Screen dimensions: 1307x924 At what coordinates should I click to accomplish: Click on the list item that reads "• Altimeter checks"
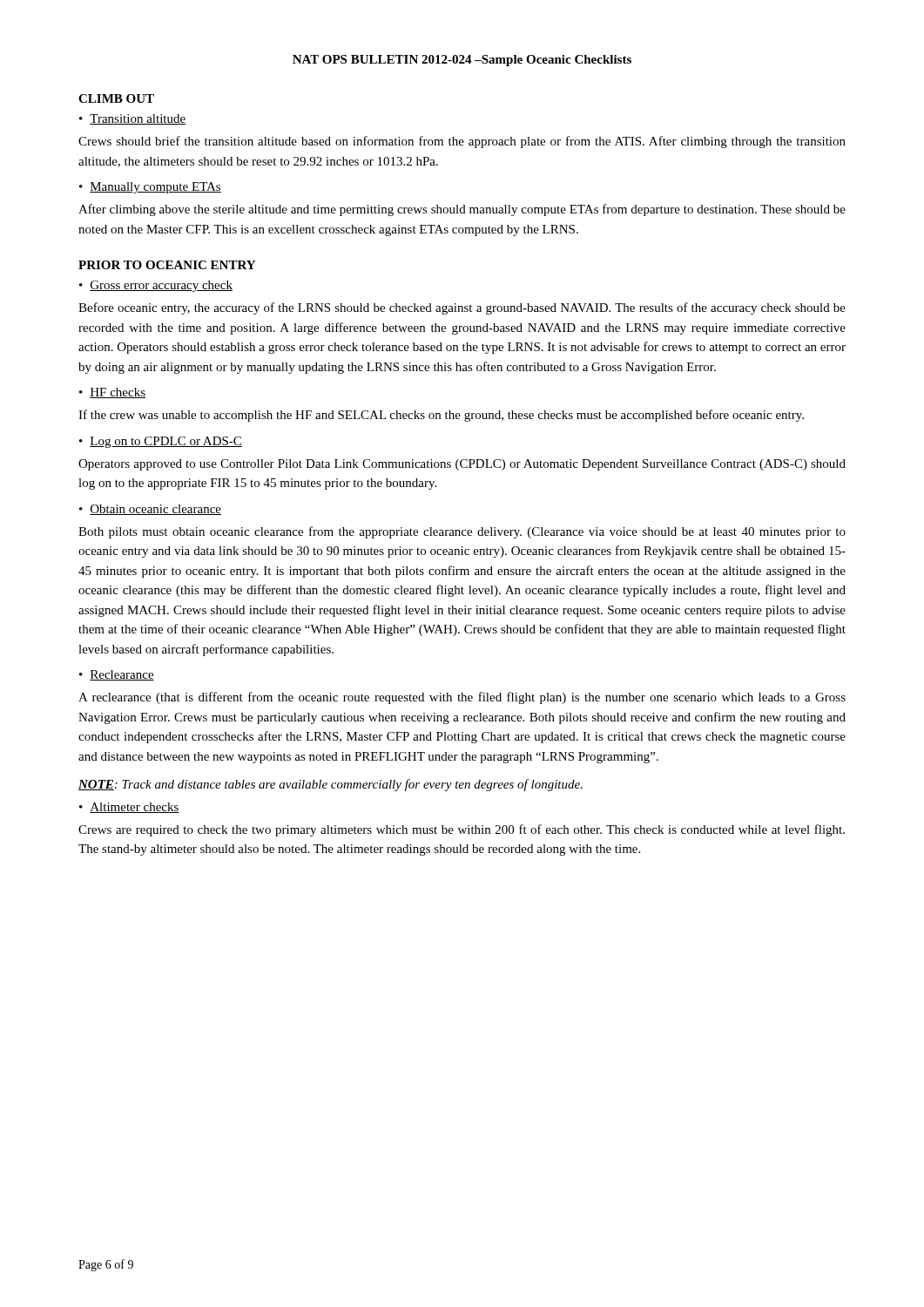click(x=129, y=807)
